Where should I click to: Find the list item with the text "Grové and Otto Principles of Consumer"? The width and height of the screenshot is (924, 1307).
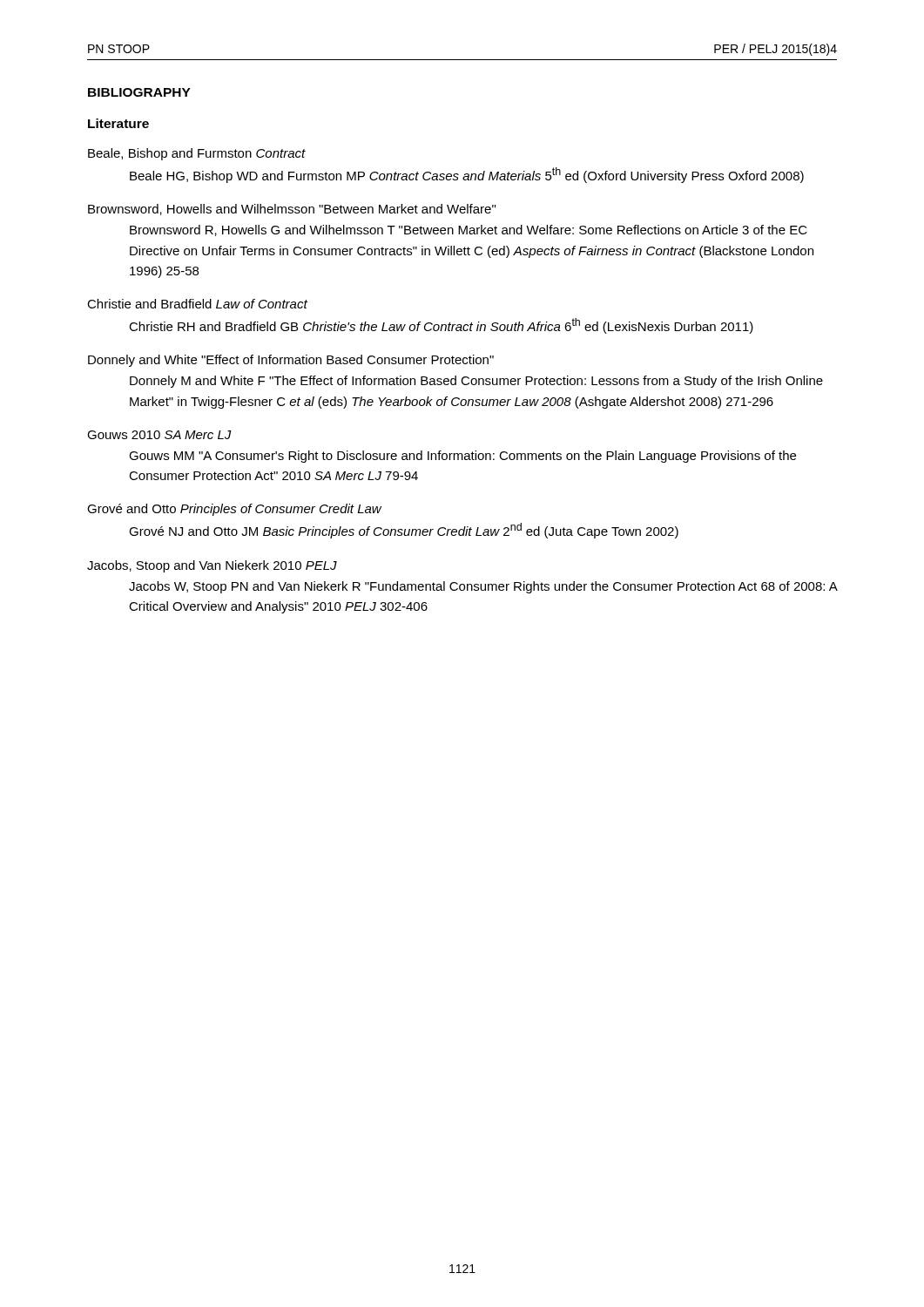(462, 521)
